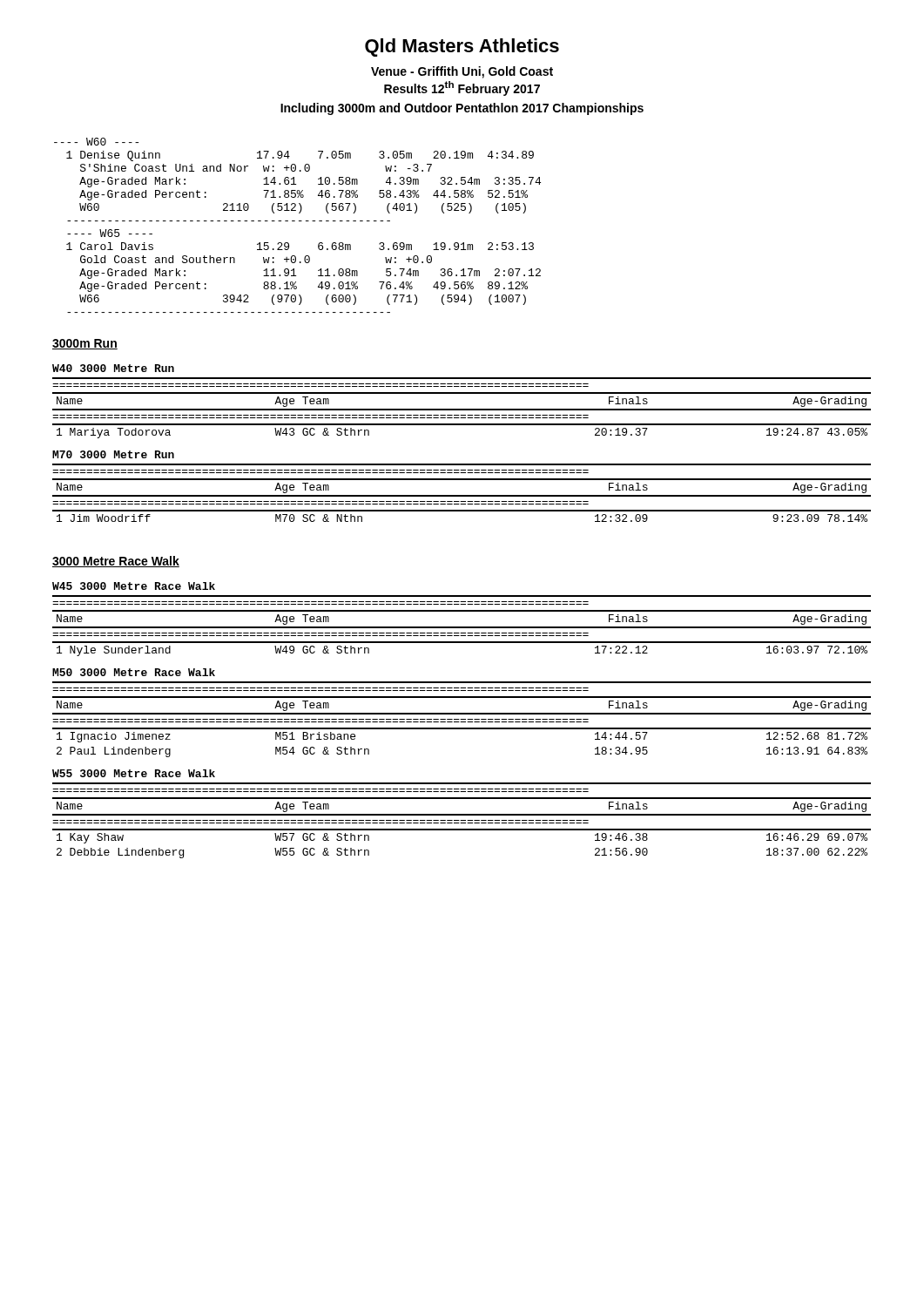924x1307 pixels.
Task: Point to "W55 3000 Metre Race Walk"
Action: pyautogui.click(x=134, y=774)
